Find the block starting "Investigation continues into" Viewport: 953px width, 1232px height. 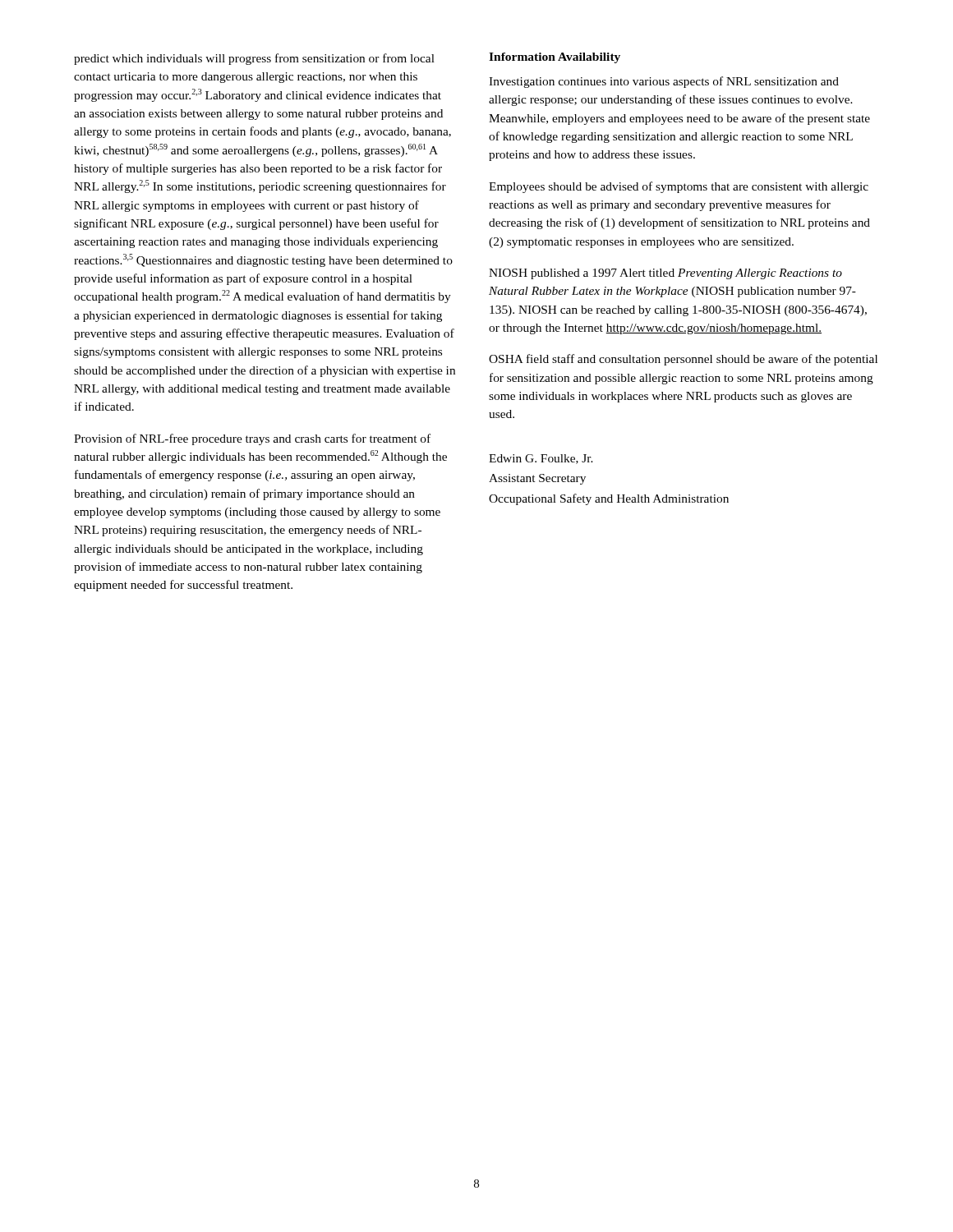pos(679,118)
